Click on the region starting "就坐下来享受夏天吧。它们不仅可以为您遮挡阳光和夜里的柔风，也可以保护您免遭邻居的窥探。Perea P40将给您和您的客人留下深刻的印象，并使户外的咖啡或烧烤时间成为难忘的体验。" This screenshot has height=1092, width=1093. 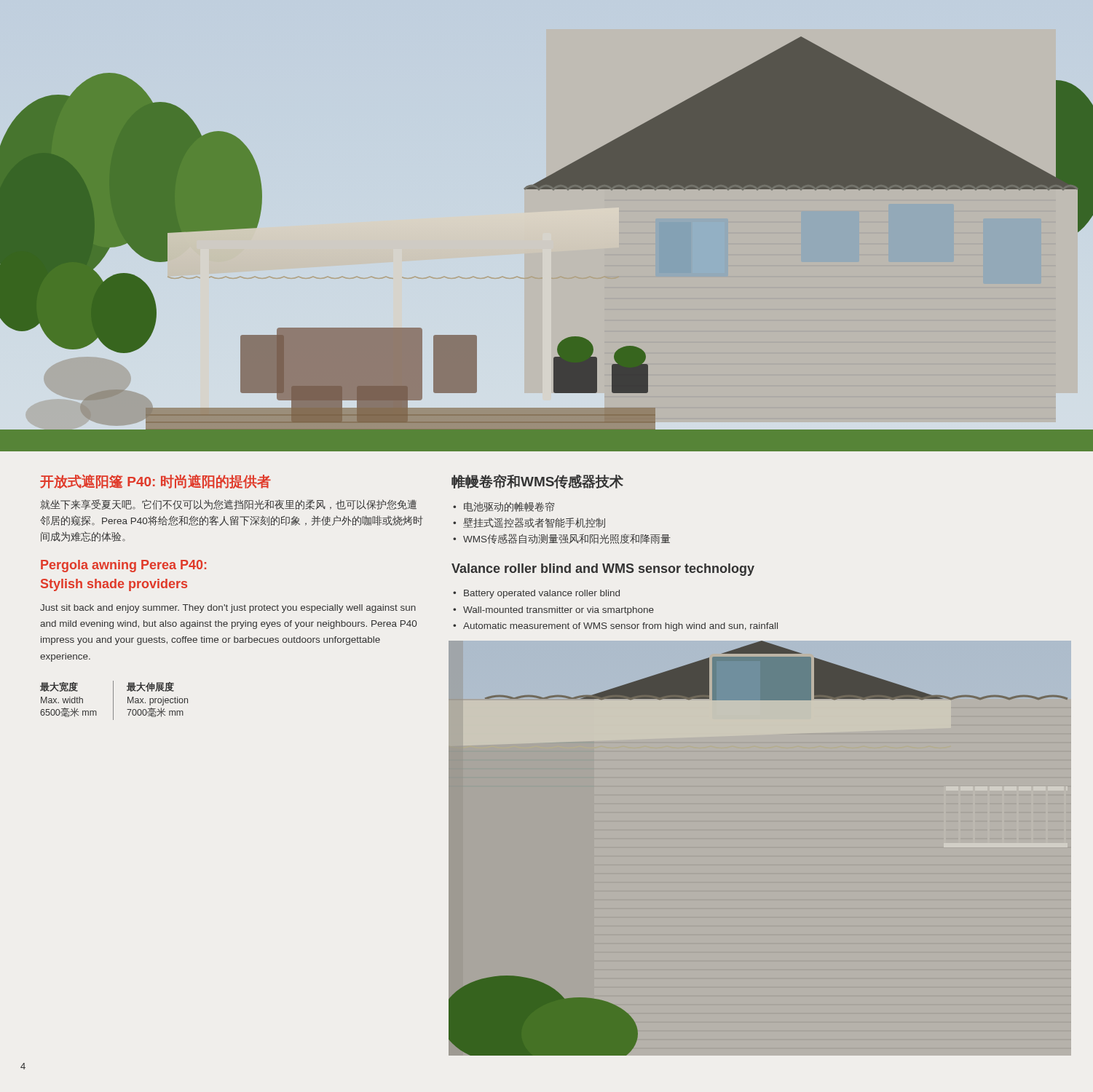(x=231, y=521)
